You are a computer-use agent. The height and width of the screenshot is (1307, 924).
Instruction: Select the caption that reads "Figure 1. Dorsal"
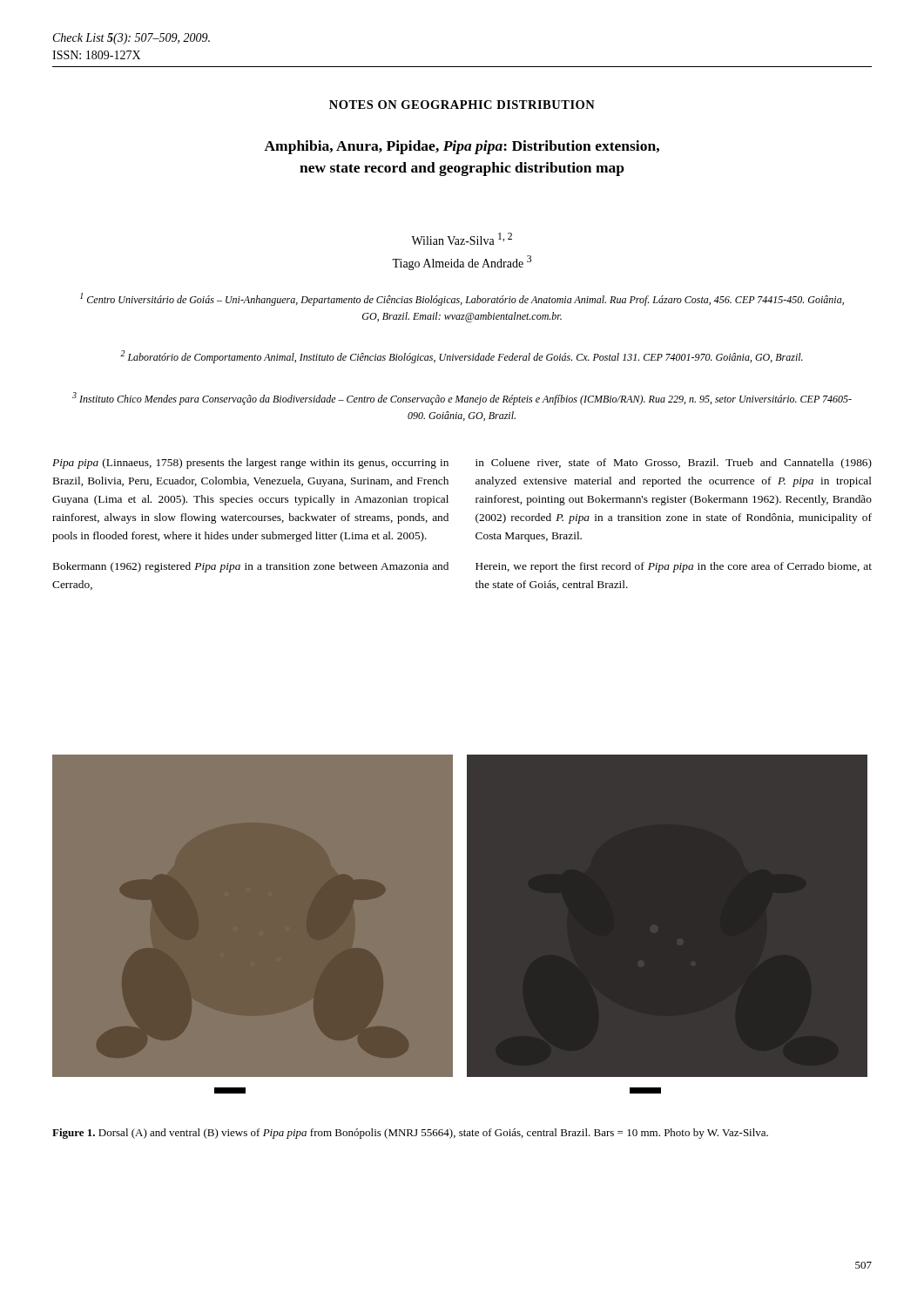click(x=411, y=1132)
